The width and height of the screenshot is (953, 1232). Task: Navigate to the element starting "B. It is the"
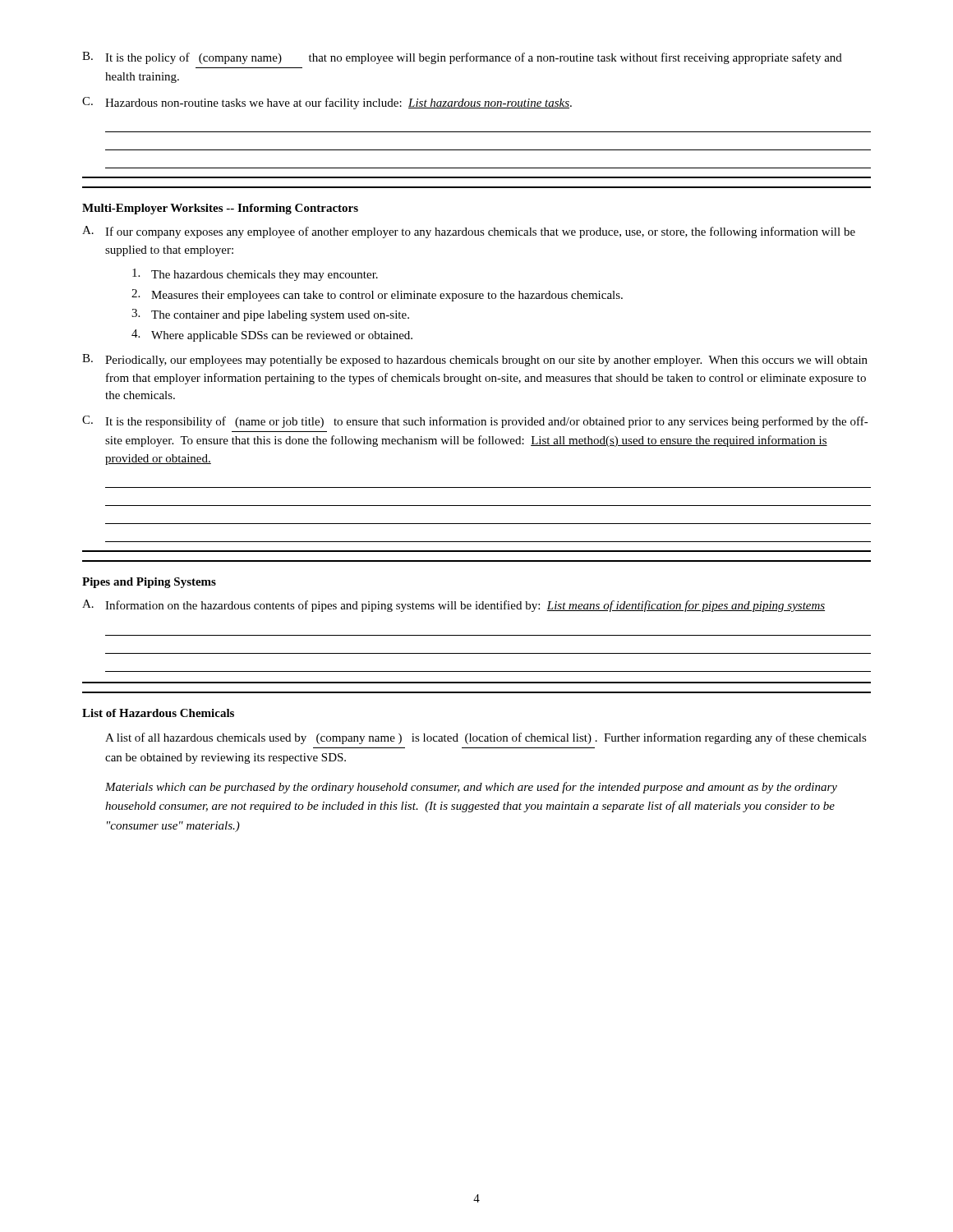[476, 68]
